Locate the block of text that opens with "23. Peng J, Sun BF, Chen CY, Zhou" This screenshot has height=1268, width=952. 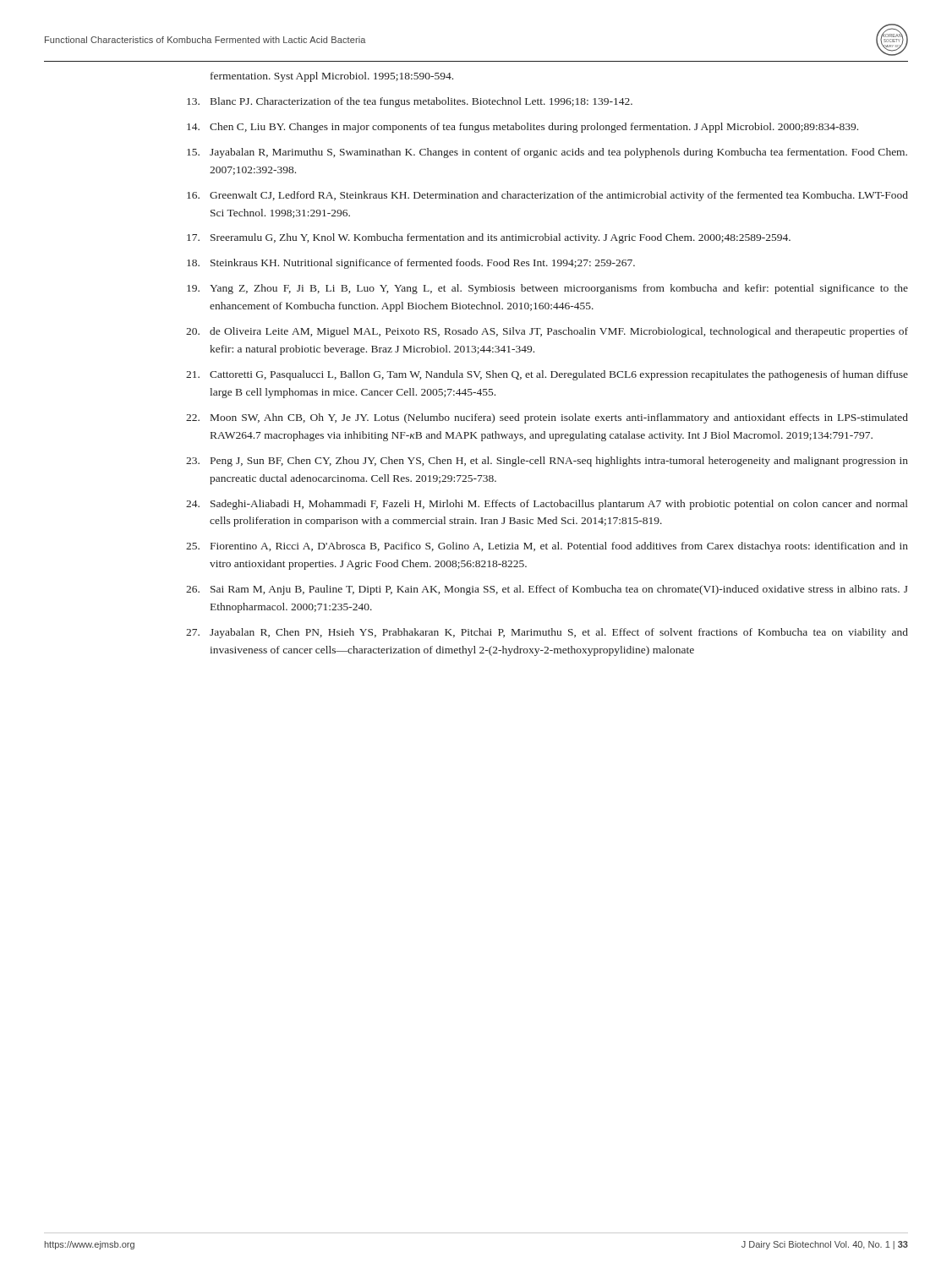(547, 470)
